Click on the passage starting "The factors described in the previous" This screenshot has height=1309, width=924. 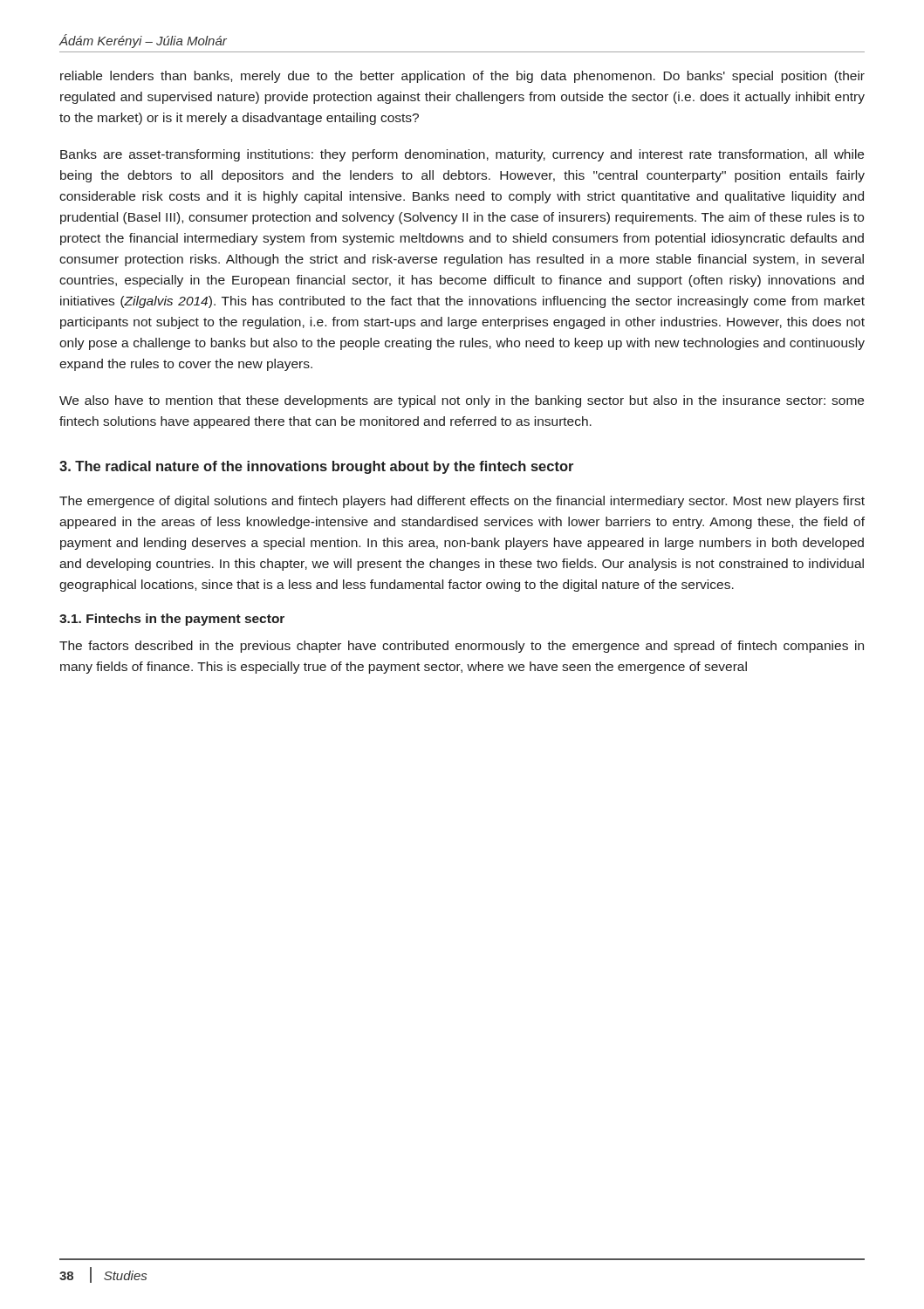click(x=462, y=656)
